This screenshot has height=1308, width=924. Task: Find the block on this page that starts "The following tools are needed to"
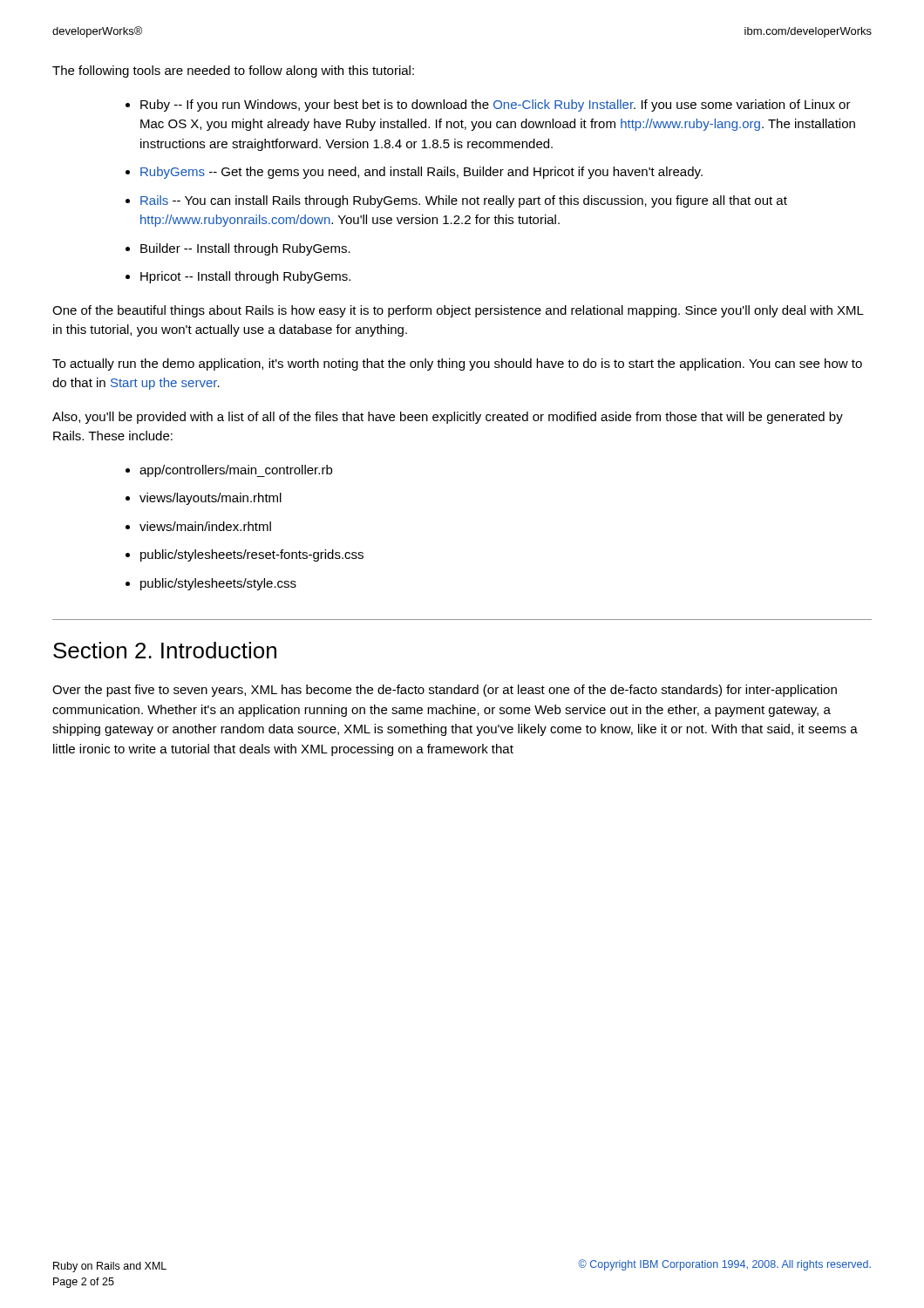click(x=234, y=70)
